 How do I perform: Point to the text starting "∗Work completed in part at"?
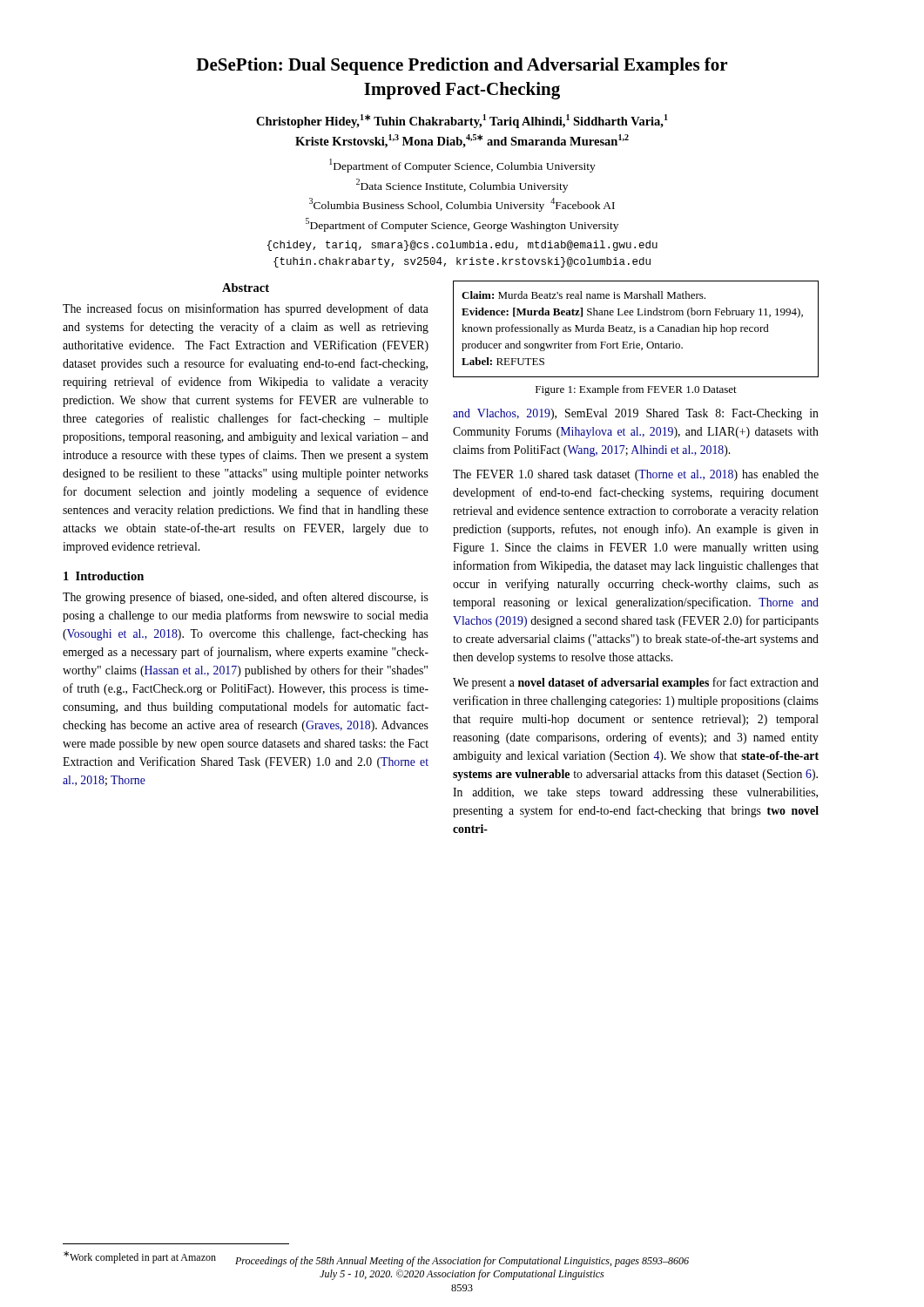(x=139, y=1256)
